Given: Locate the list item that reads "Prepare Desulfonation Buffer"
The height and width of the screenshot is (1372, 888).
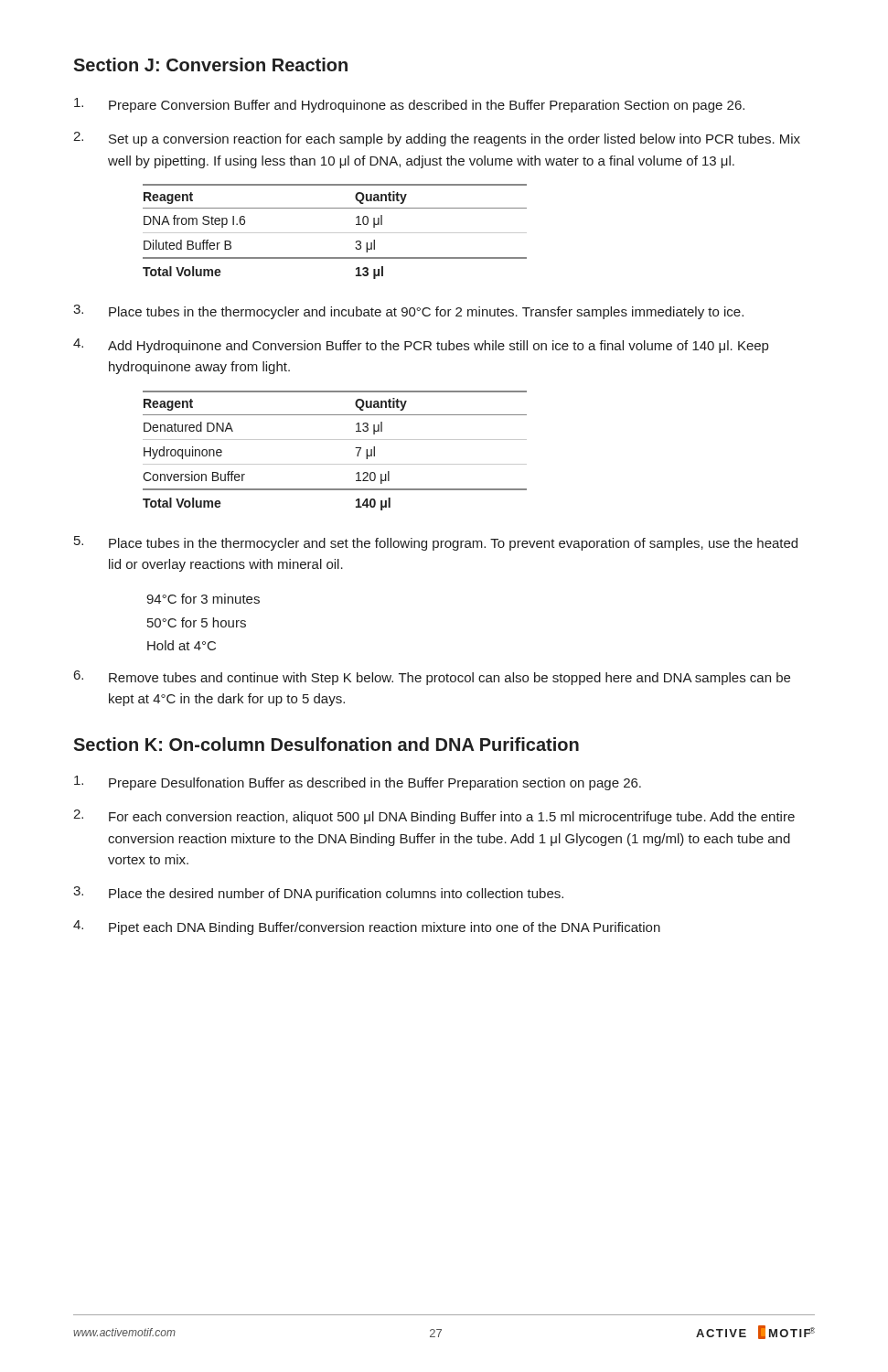Looking at the screenshot, I should [x=444, y=783].
